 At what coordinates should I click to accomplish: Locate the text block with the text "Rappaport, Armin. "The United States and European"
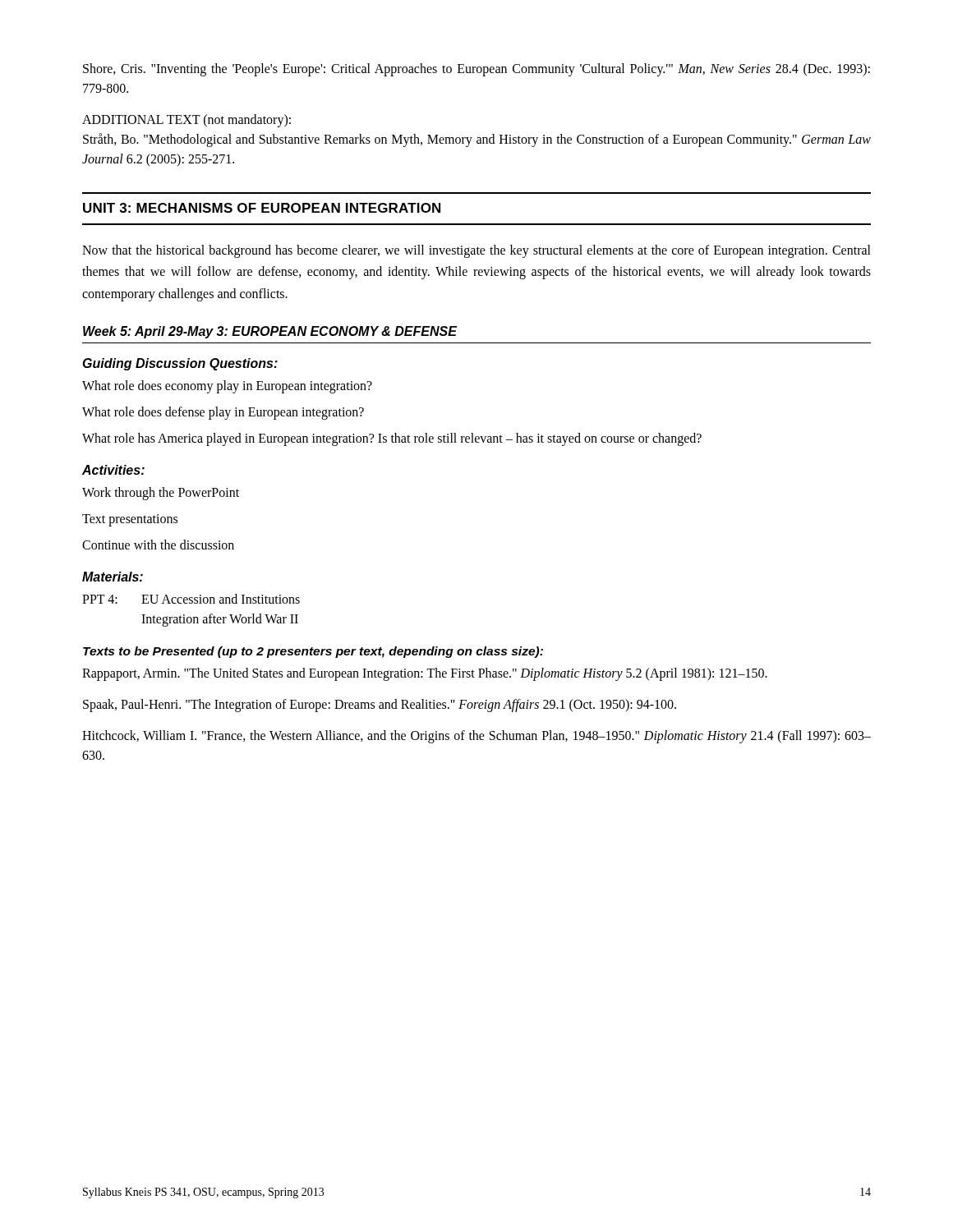(425, 673)
